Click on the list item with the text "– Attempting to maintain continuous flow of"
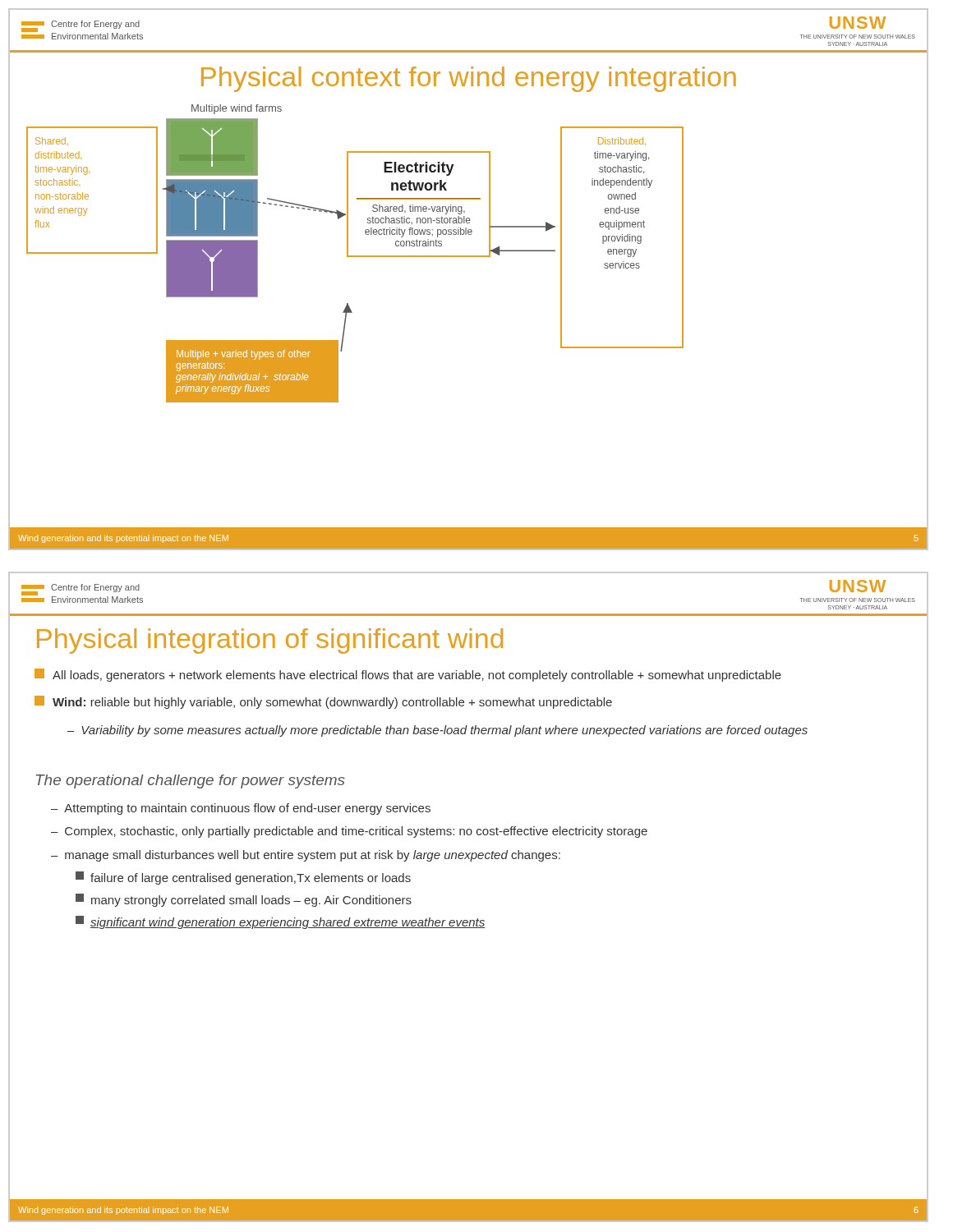The width and height of the screenshot is (953, 1232). coord(241,808)
